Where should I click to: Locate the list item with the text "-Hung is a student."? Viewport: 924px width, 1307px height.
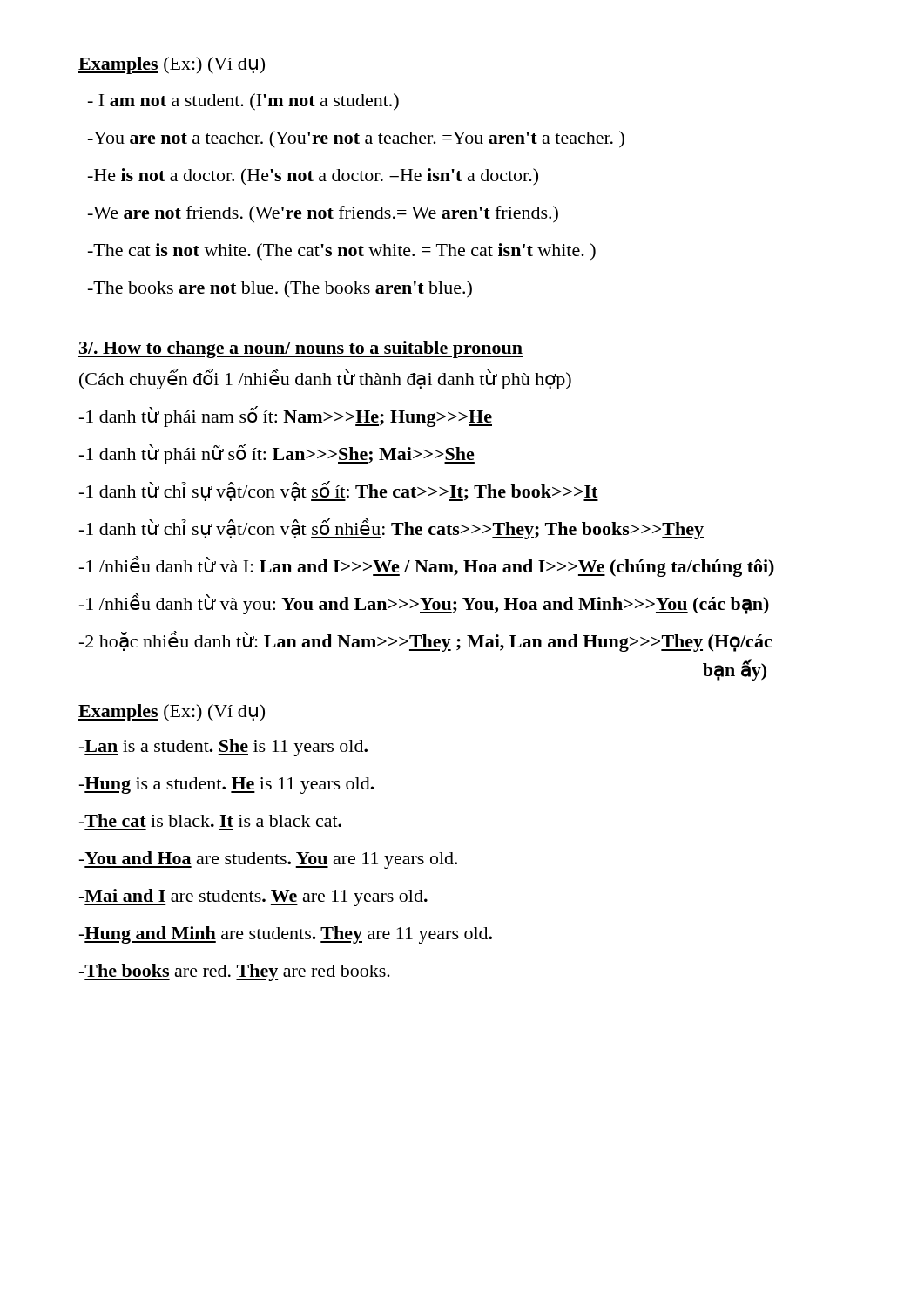[227, 783]
